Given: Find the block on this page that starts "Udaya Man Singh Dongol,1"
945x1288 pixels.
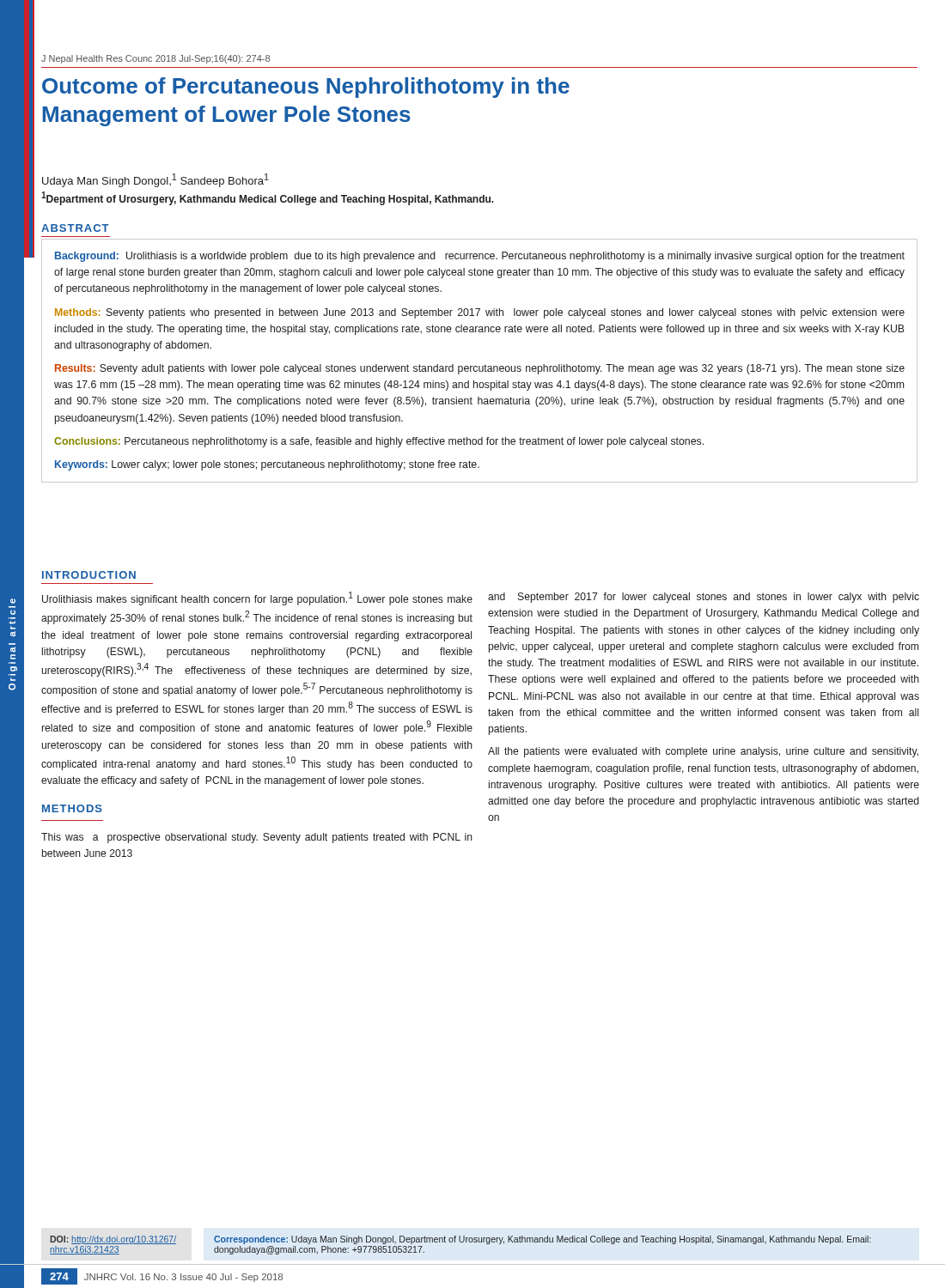Looking at the screenshot, I should coord(155,180).
